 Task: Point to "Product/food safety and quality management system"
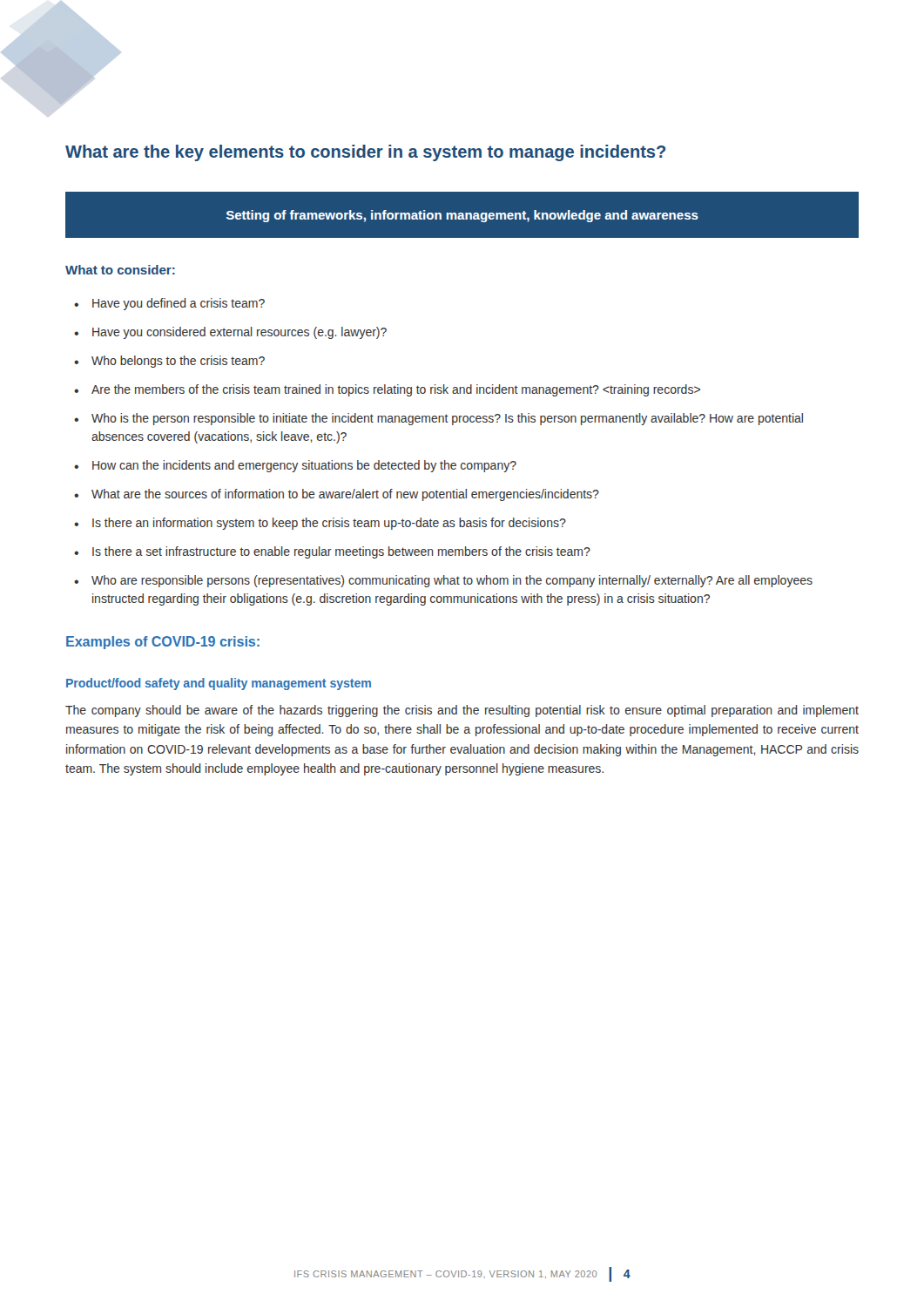pyautogui.click(x=218, y=683)
